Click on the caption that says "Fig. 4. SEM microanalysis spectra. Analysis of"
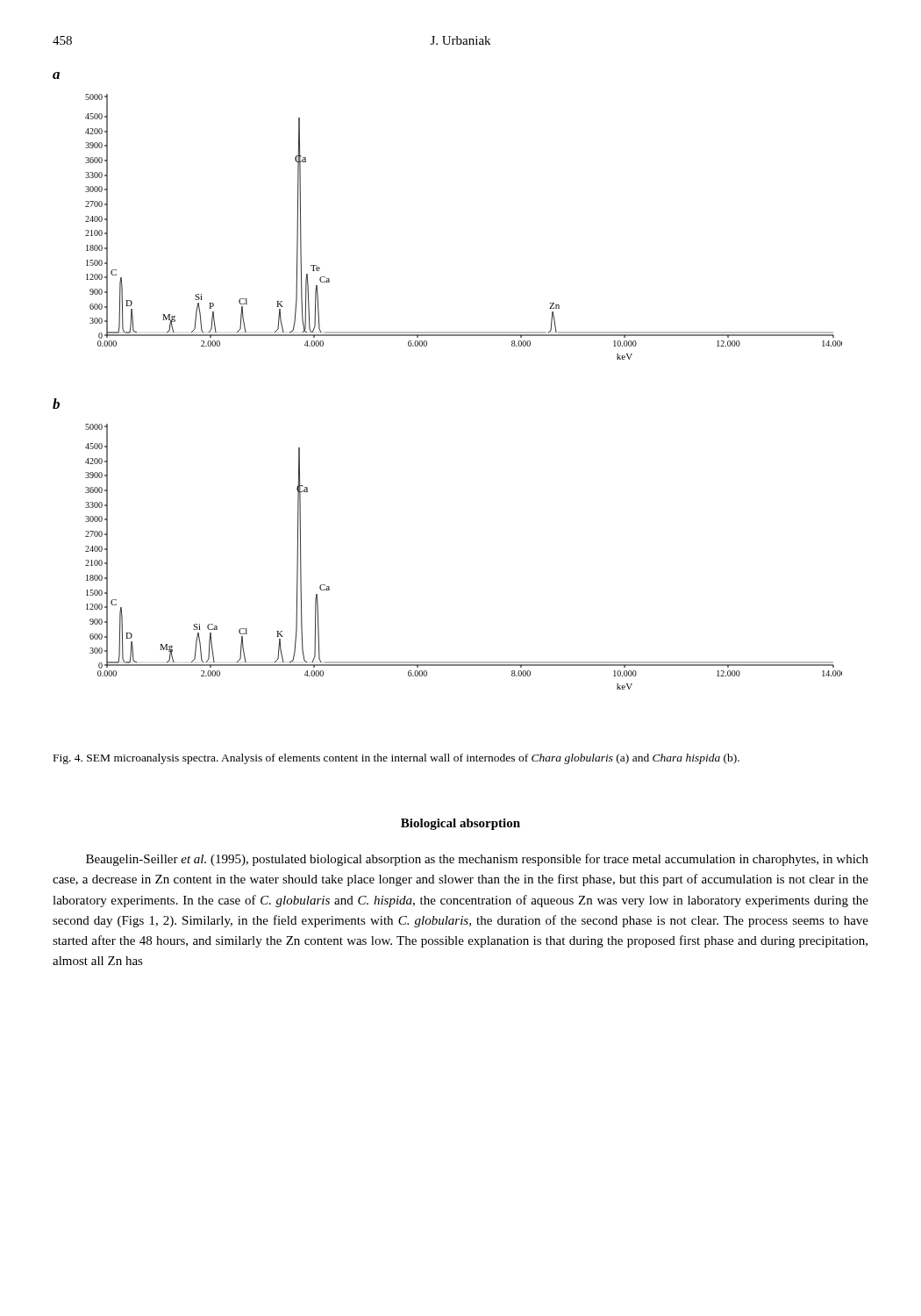This screenshot has width=921, height=1316. point(396,758)
